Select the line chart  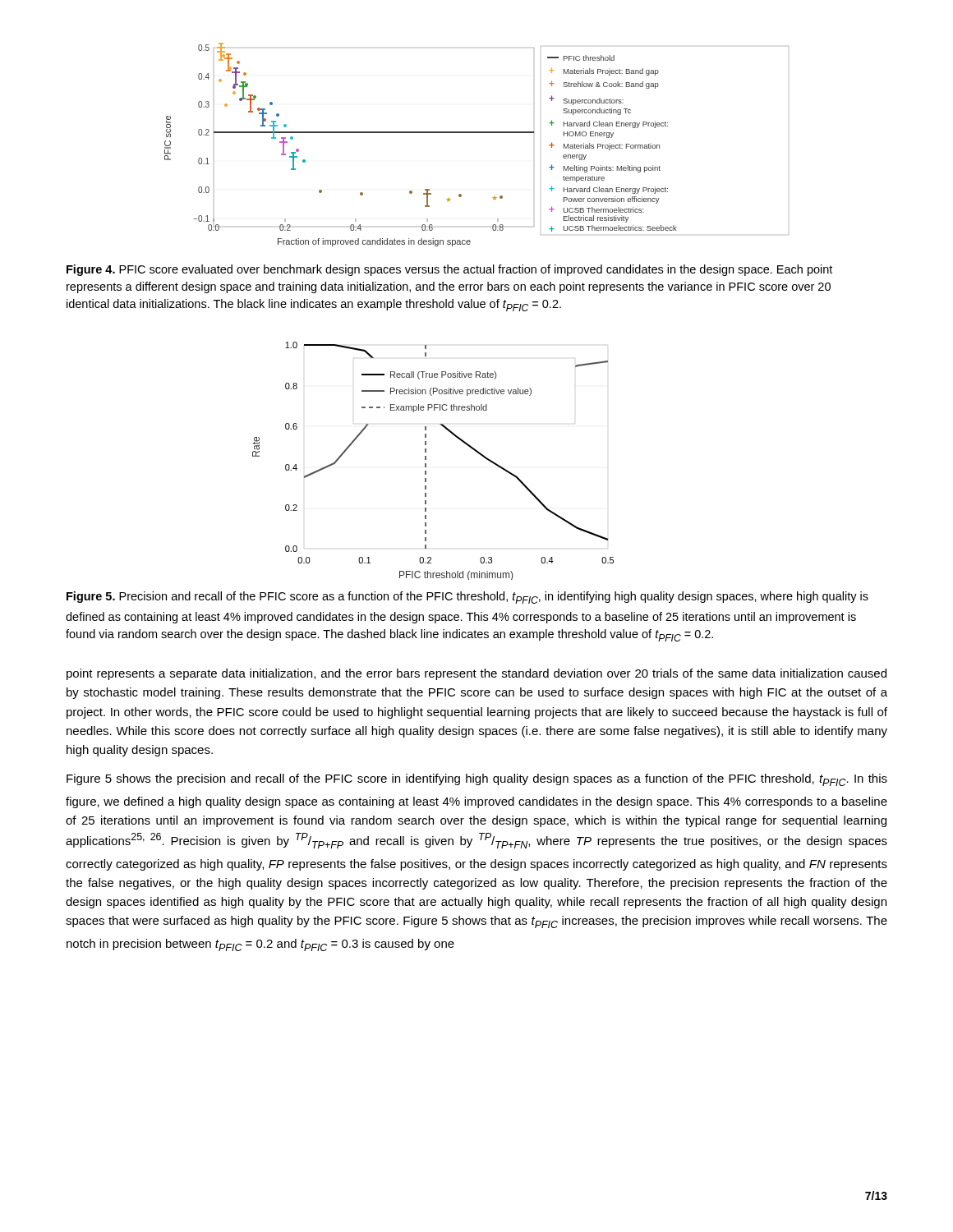click(476, 457)
